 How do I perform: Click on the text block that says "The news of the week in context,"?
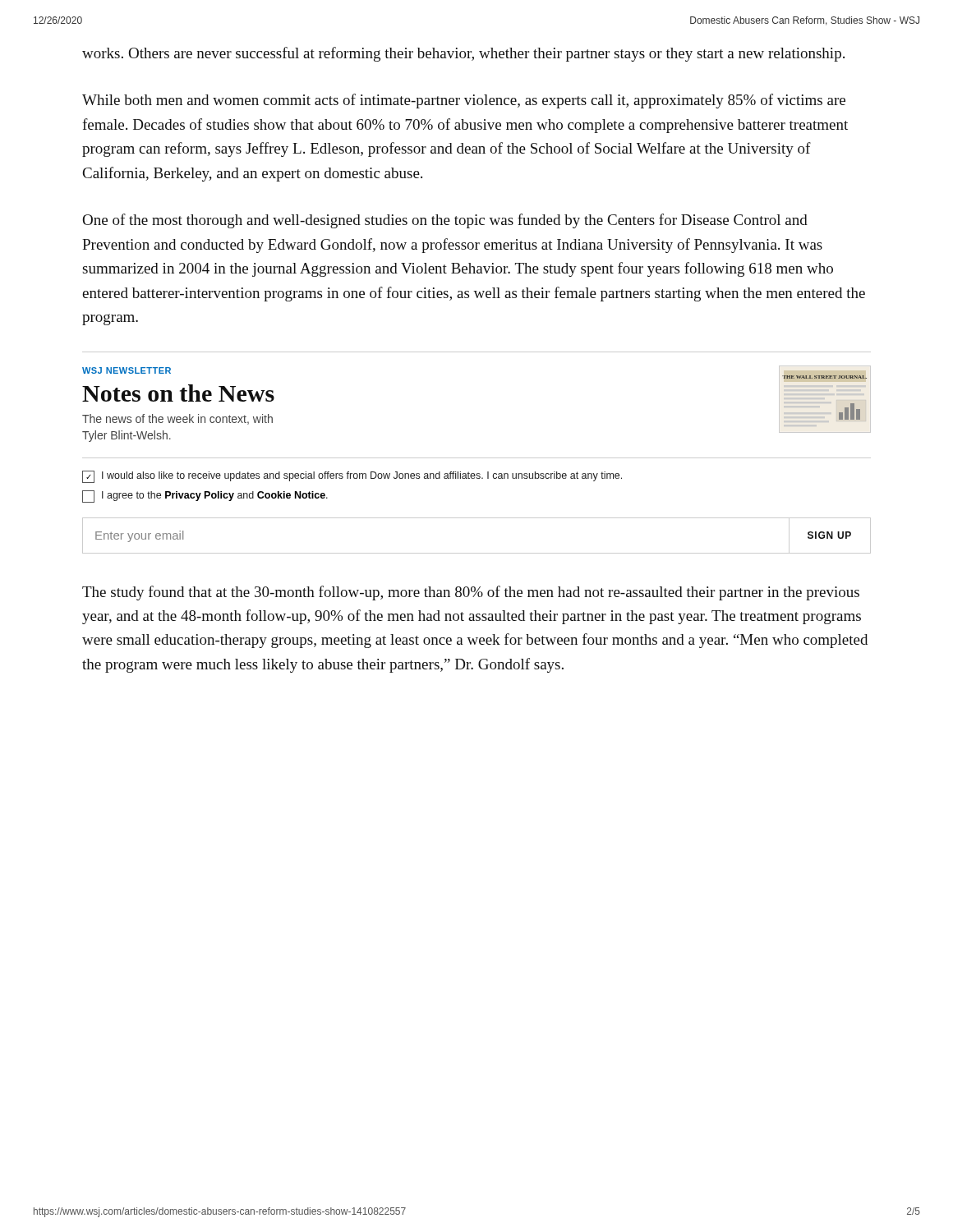click(x=178, y=427)
